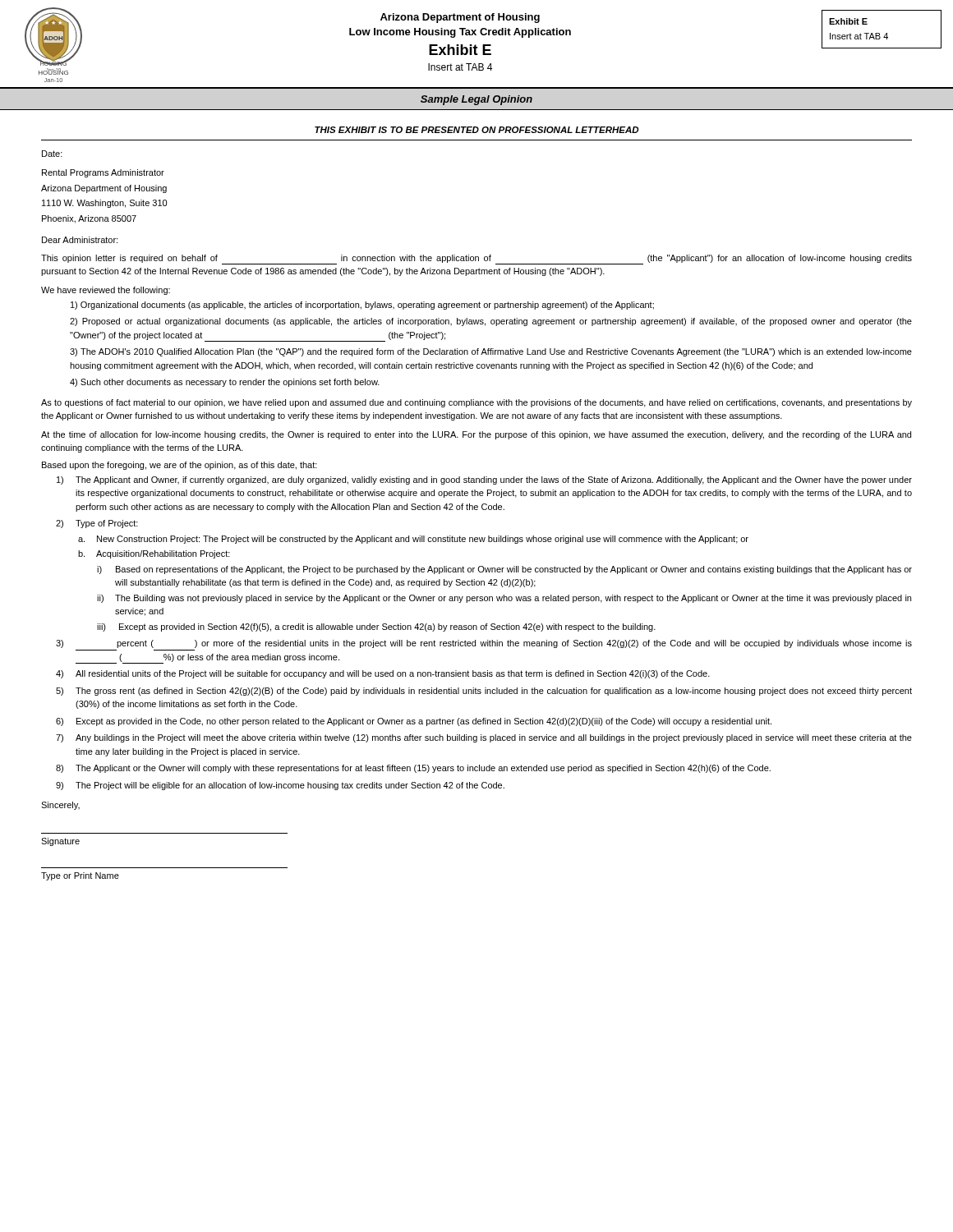Locate the element starting "THIS EXHIBIT IS TO"

point(476,130)
